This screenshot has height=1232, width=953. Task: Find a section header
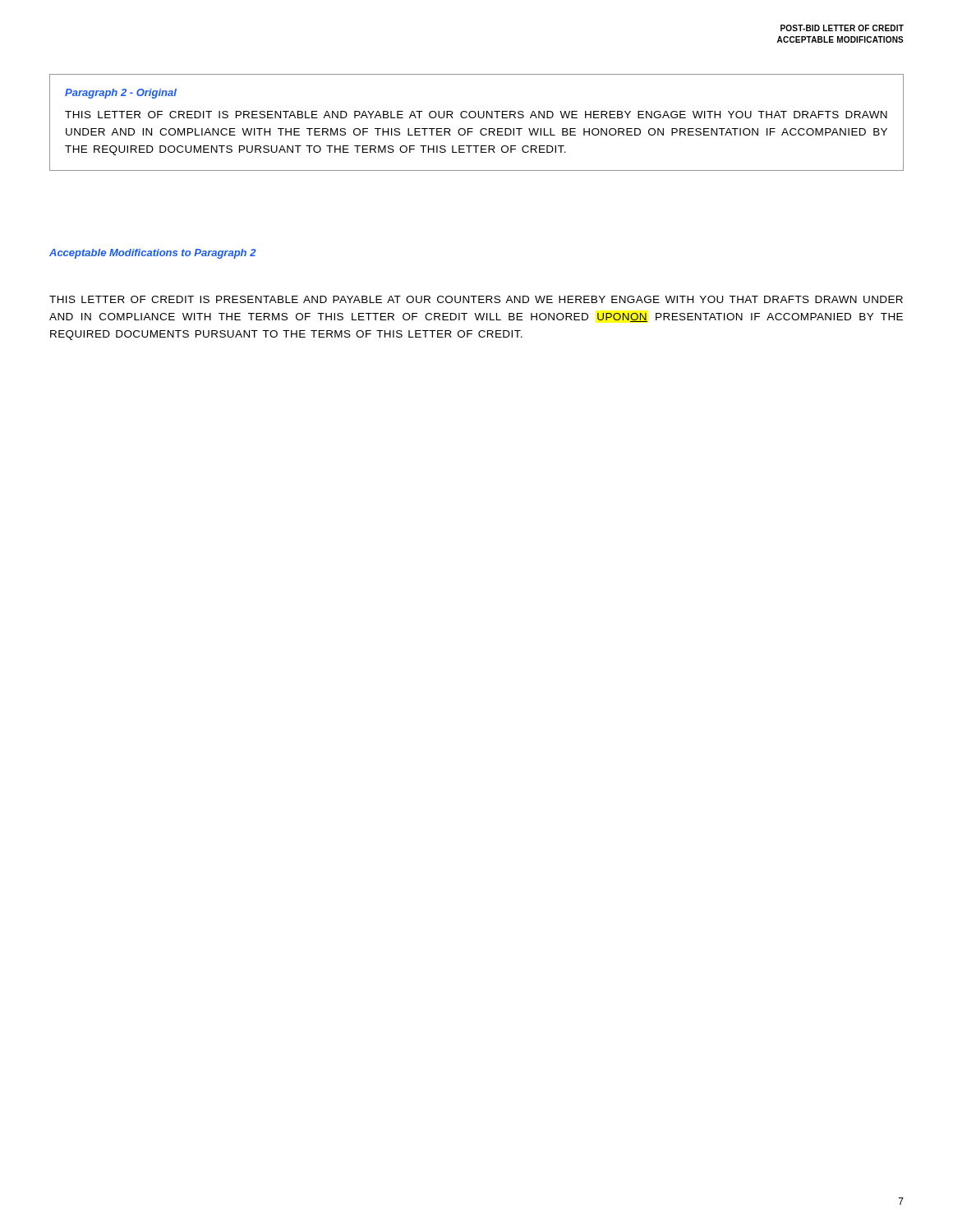(153, 253)
